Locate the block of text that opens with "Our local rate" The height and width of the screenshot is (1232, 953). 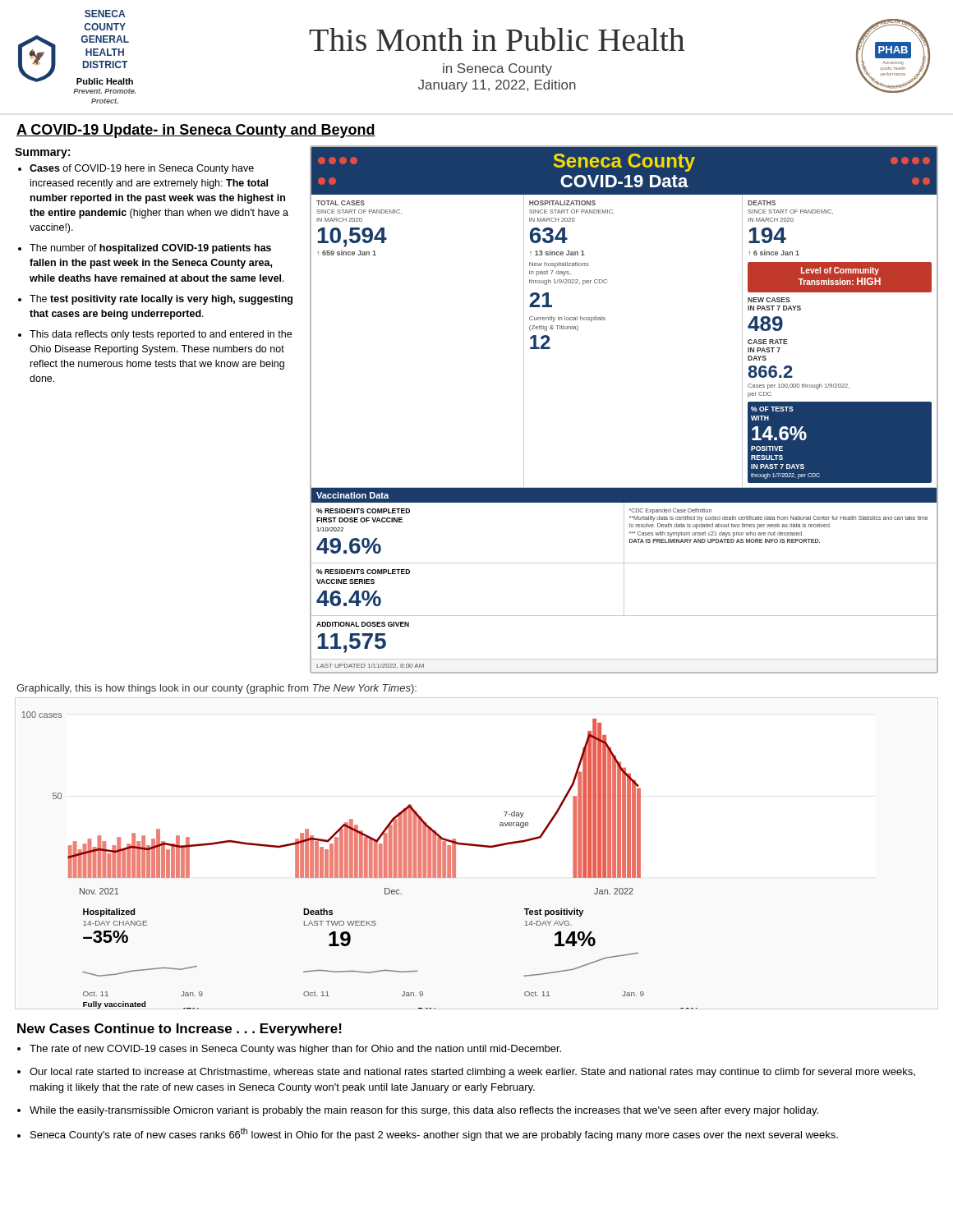click(473, 1079)
